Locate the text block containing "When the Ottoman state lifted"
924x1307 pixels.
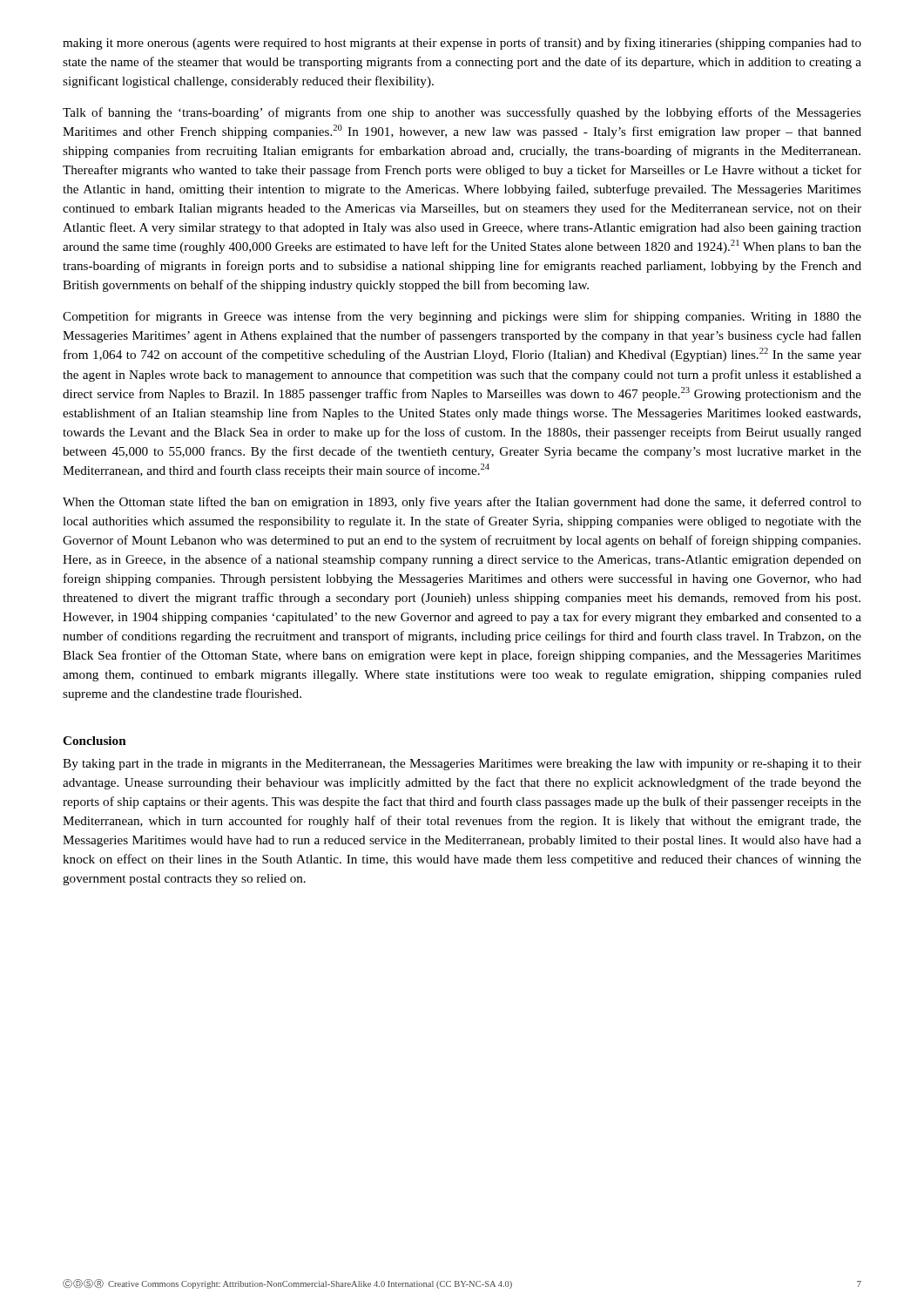pyautogui.click(x=462, y=597)
